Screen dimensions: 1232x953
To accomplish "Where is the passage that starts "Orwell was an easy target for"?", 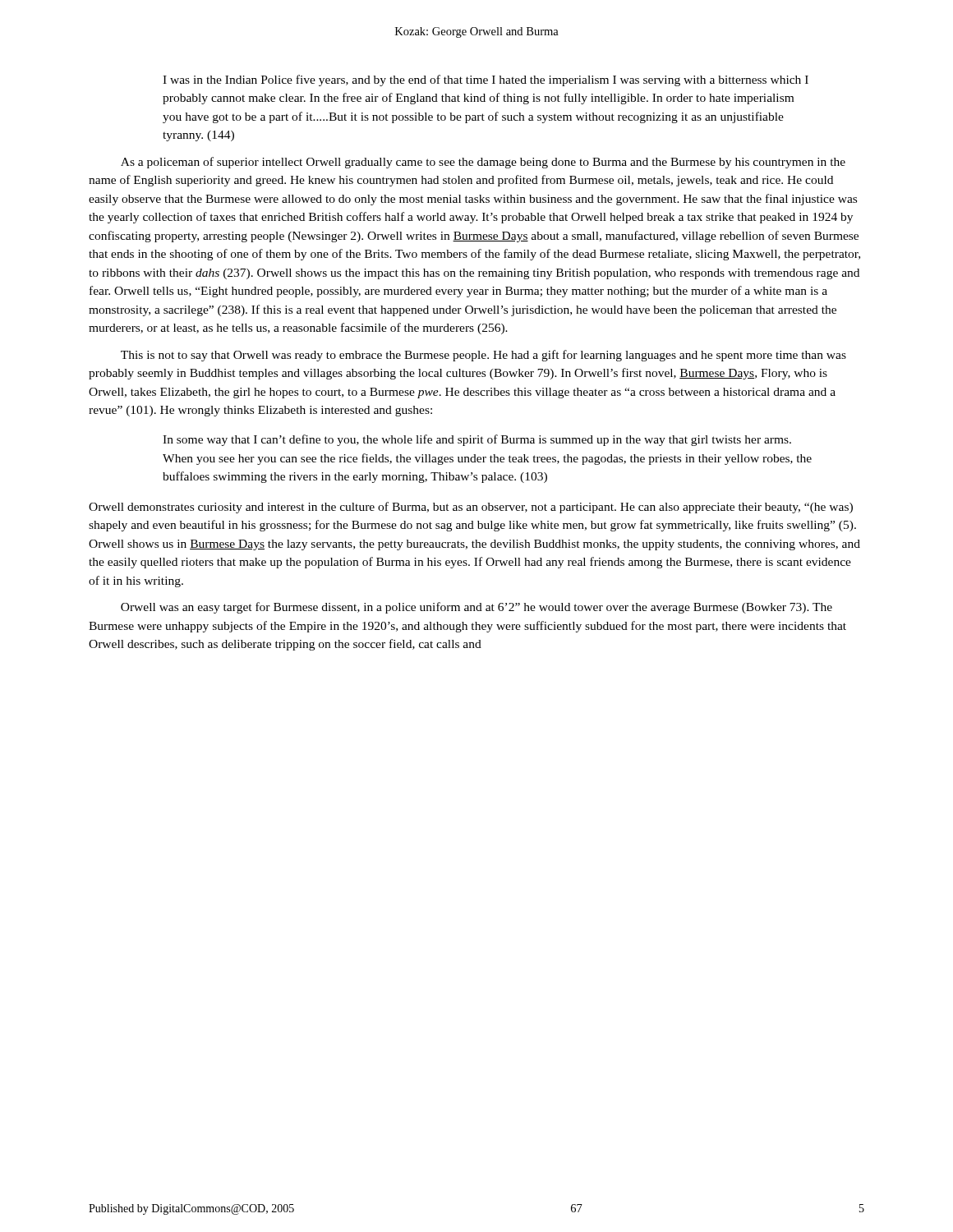I will click(x=476, y=626).
